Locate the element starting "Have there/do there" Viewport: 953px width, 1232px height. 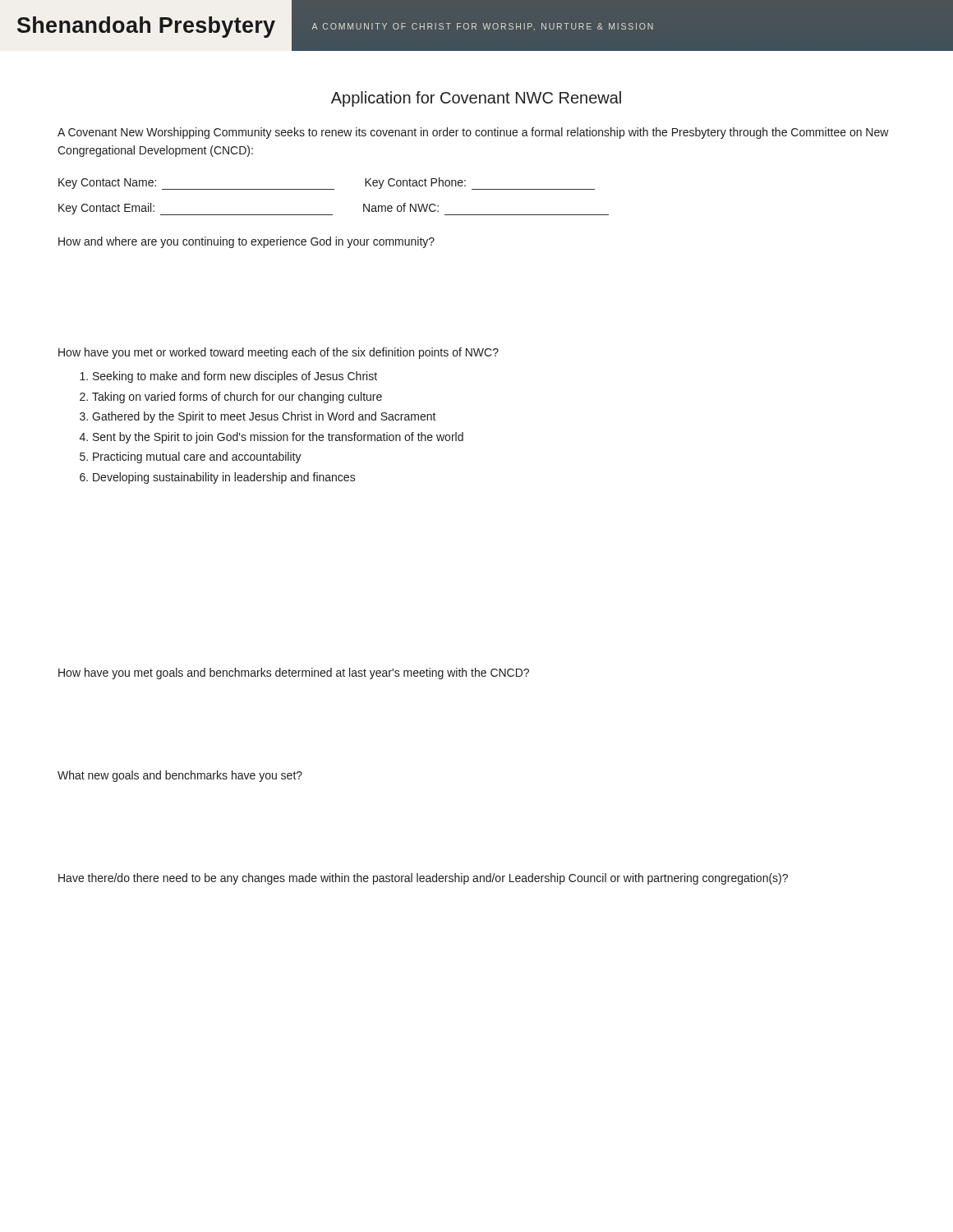423,878
